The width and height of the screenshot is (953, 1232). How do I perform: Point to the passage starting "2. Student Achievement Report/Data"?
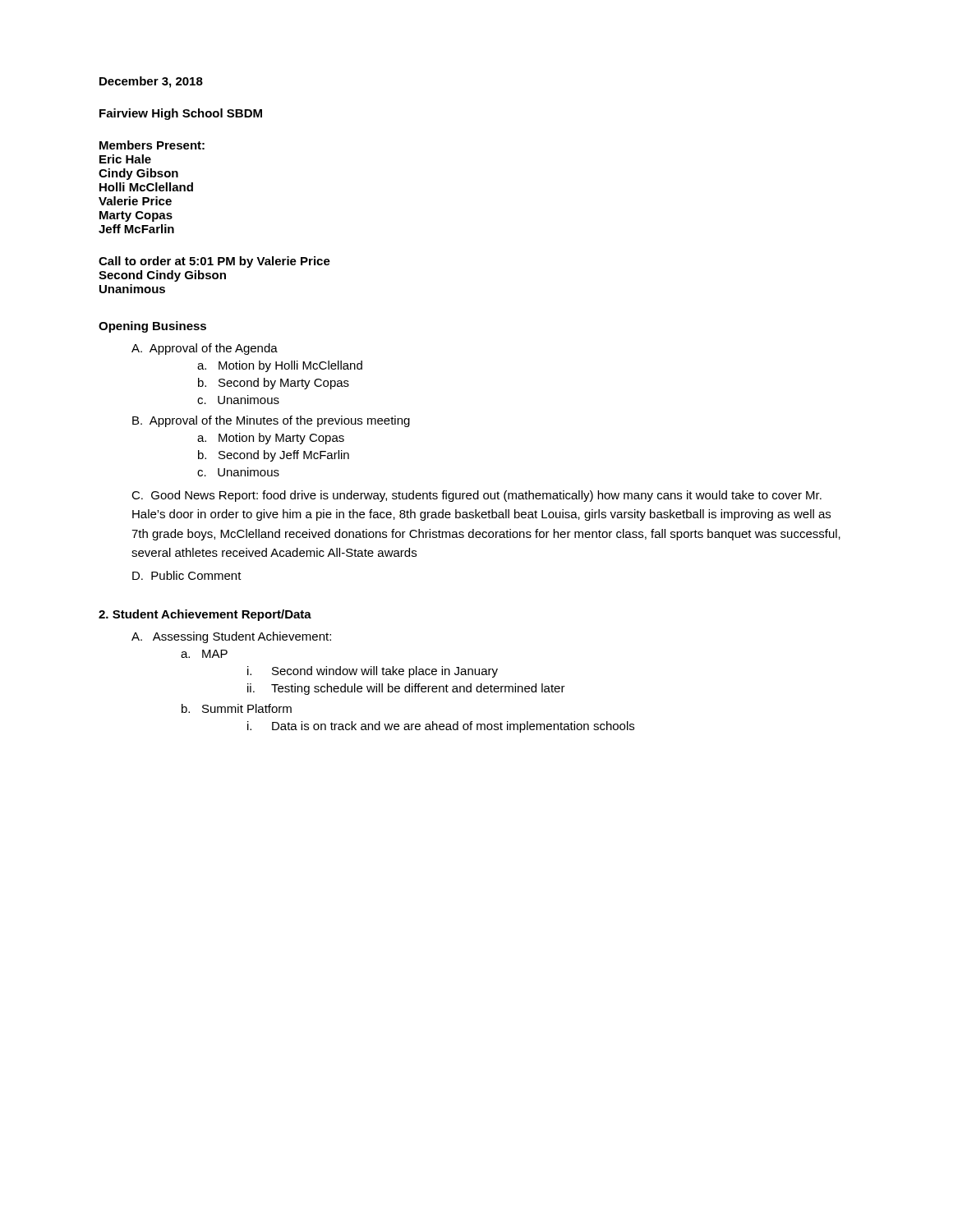point(205,614)
